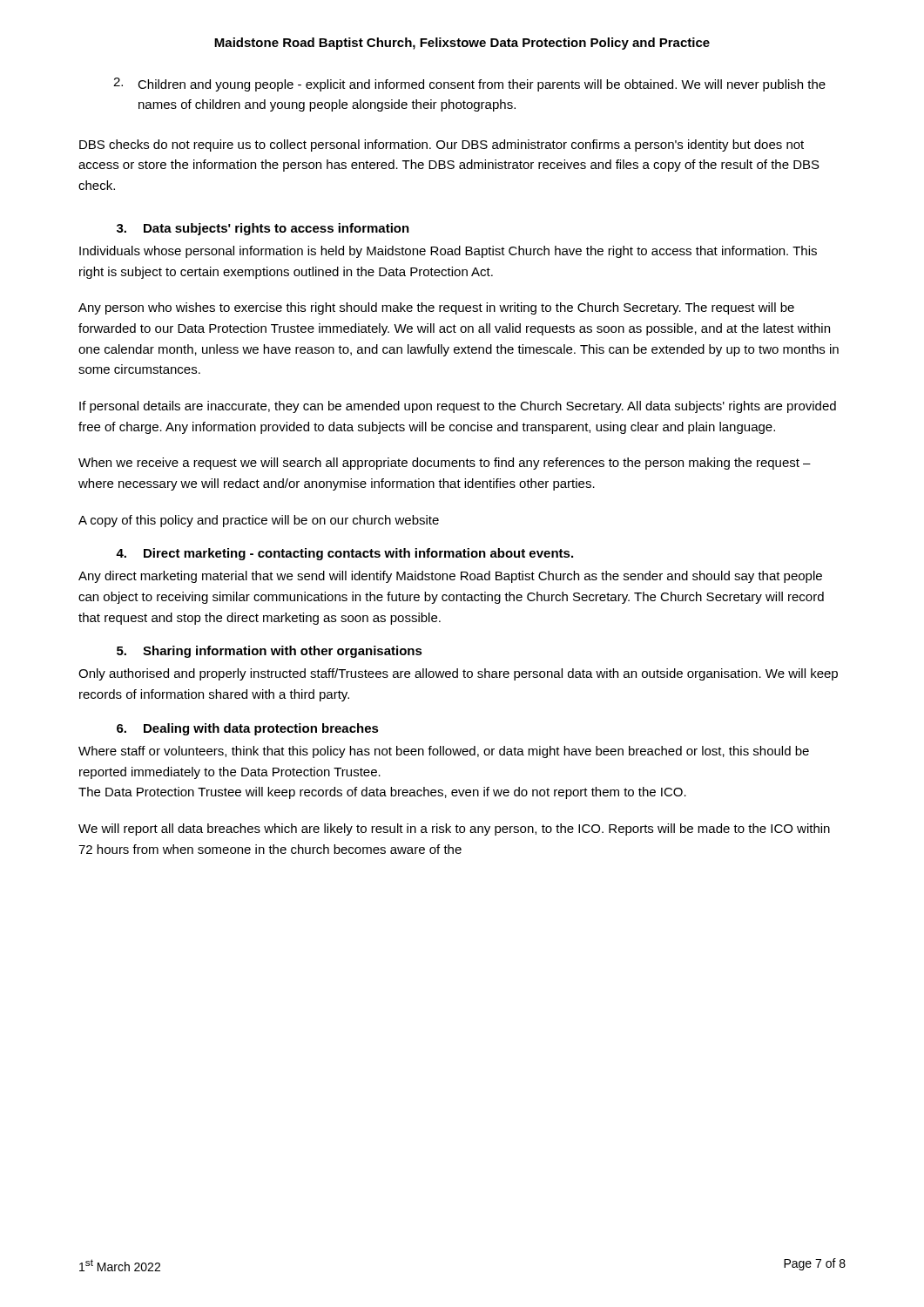924x1307 pixels.
Task: Select the text block starting "Only authorised and properly"
Action: coord(458,684)
